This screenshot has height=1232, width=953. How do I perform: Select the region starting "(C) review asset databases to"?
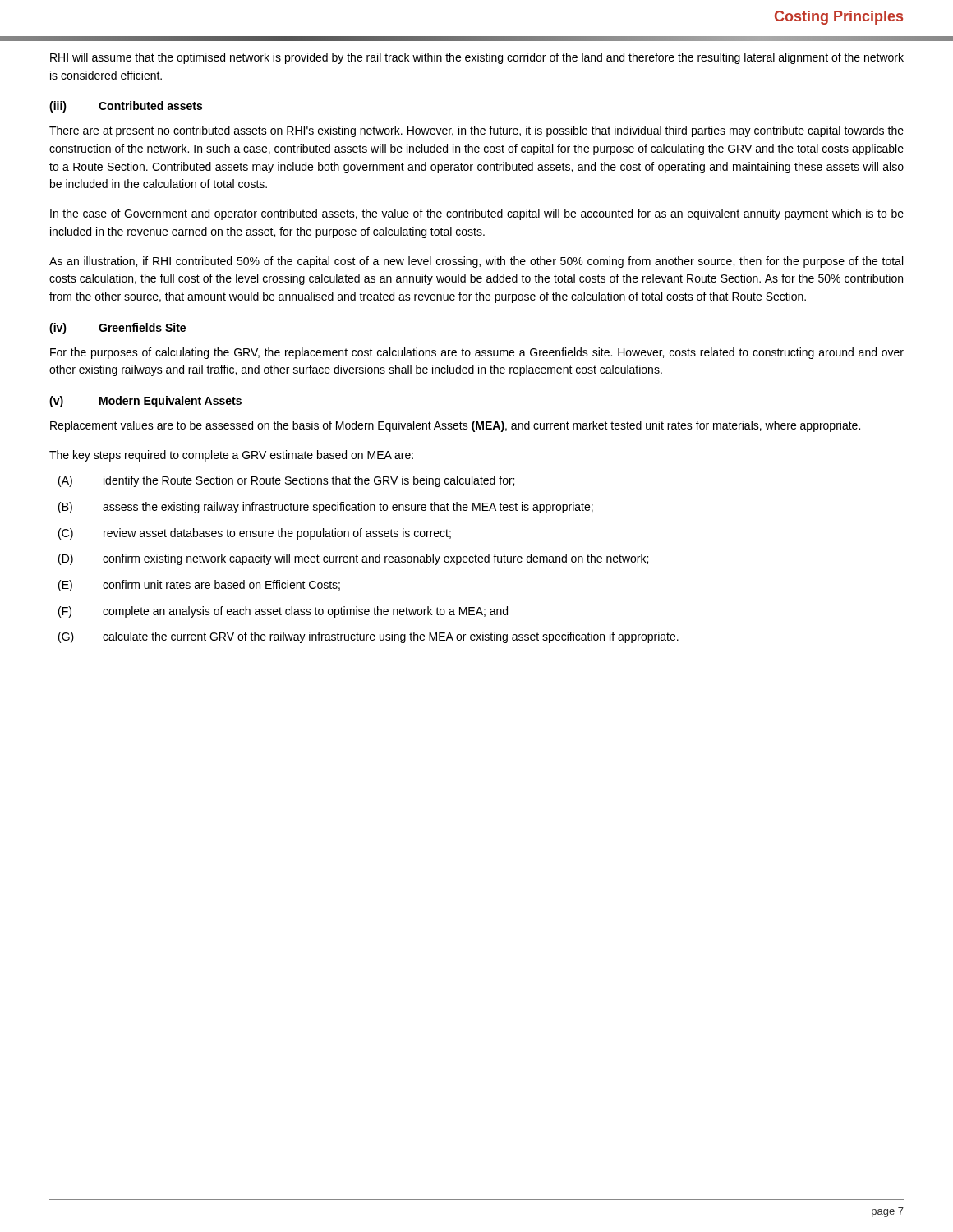(x=255, y=534)
